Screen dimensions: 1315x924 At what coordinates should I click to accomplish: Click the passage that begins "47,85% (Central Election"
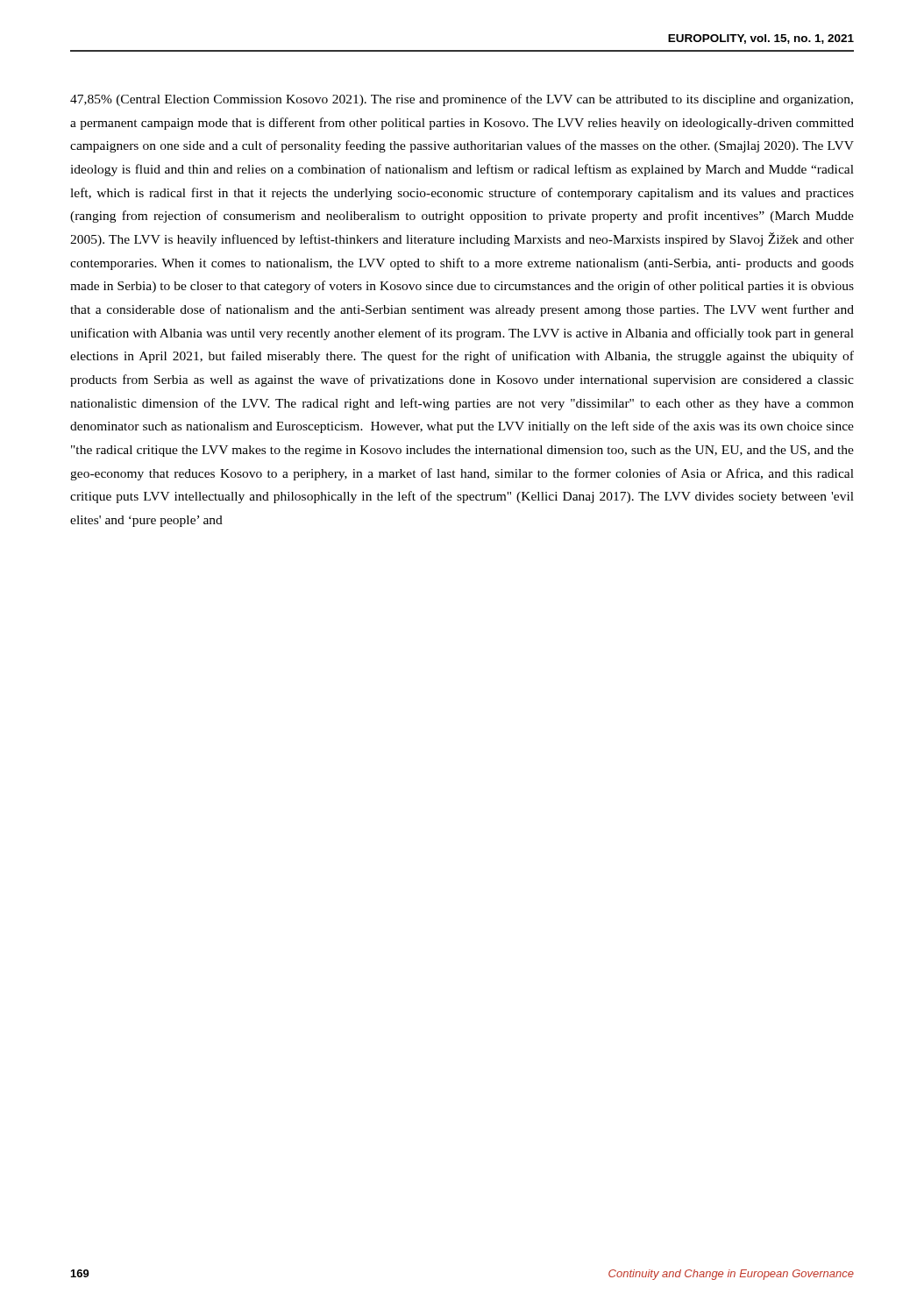(462, 309)
